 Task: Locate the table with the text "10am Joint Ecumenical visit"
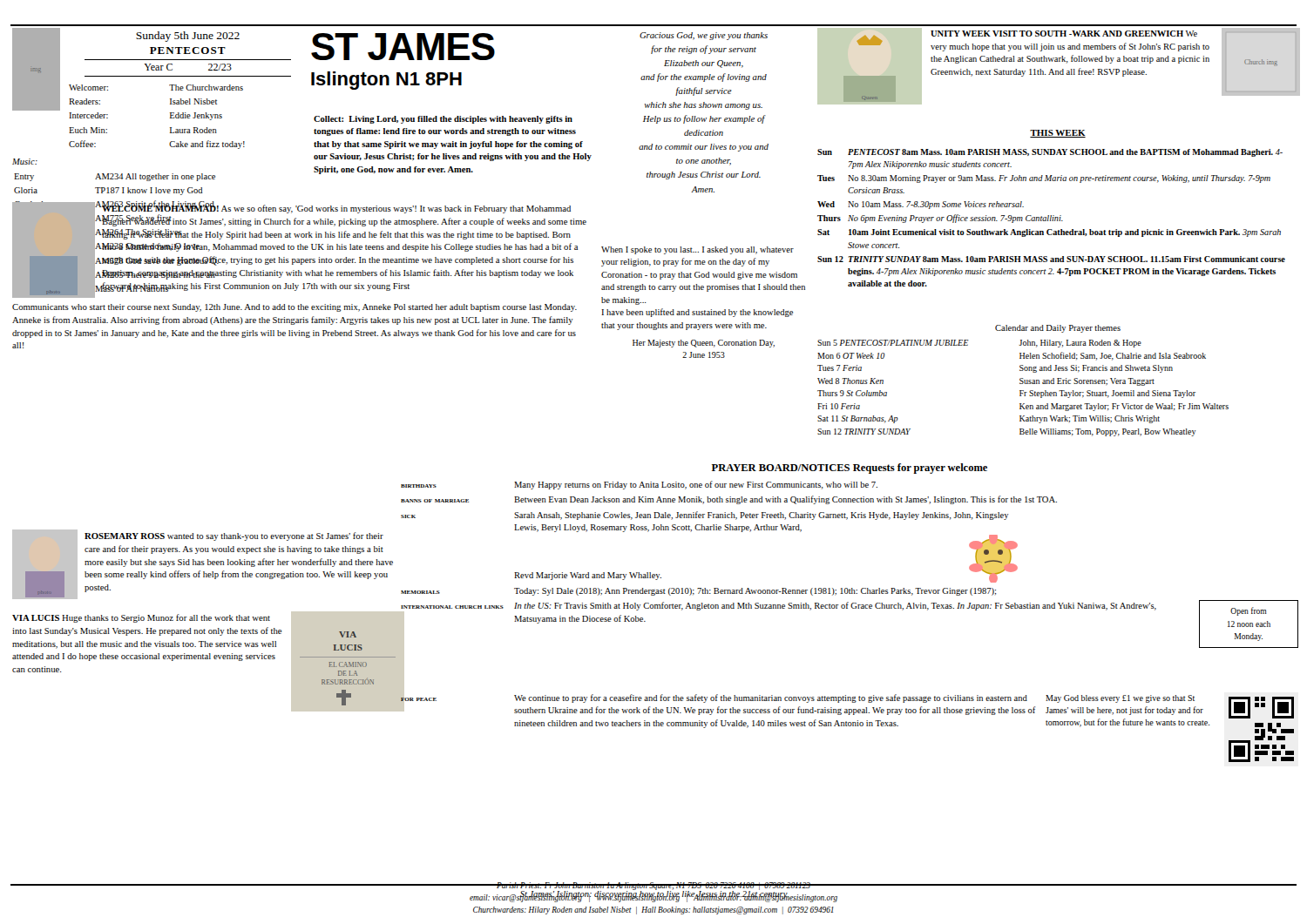point(1058,219)
